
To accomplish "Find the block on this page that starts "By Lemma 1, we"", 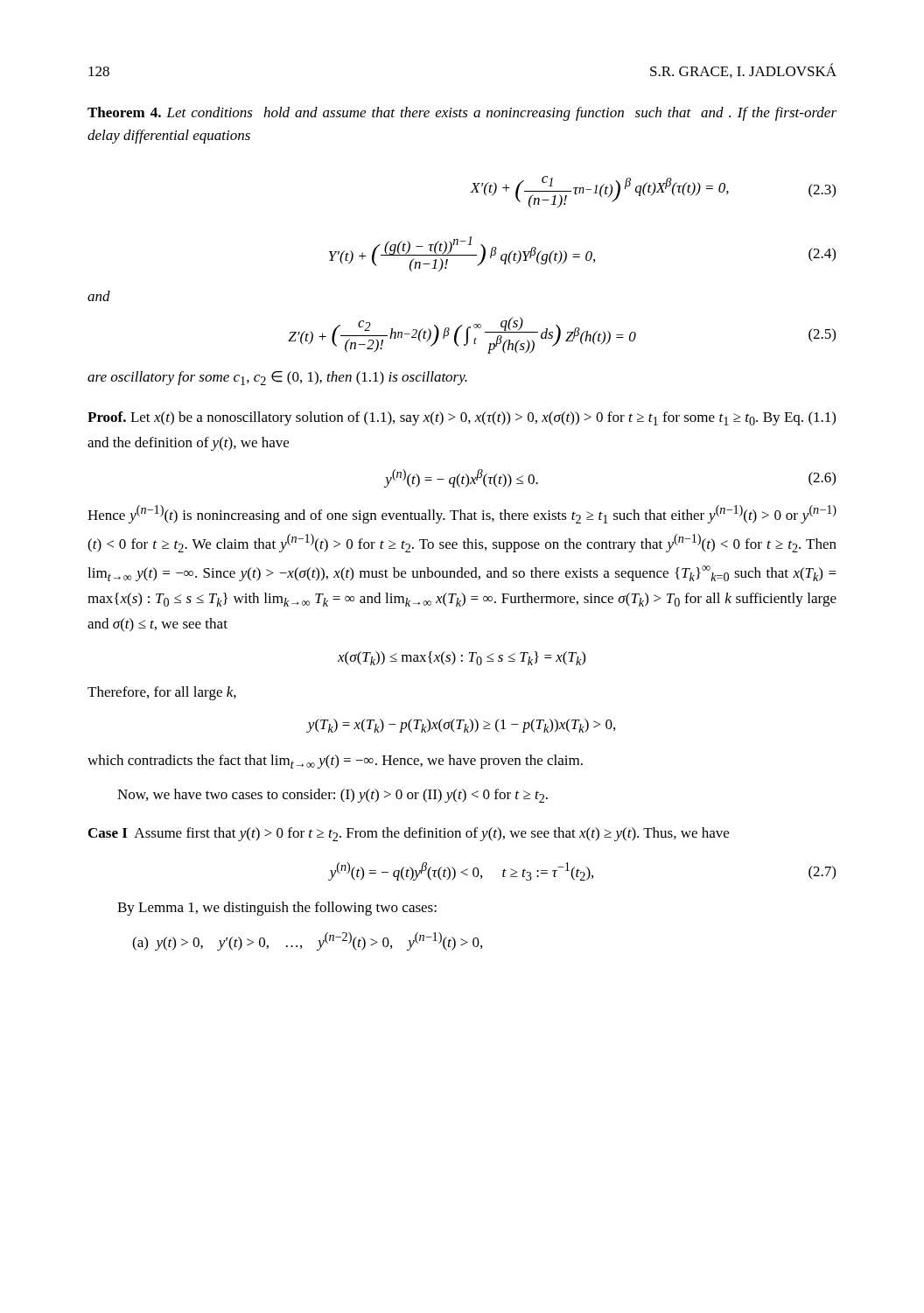I will tap(277, 907).
